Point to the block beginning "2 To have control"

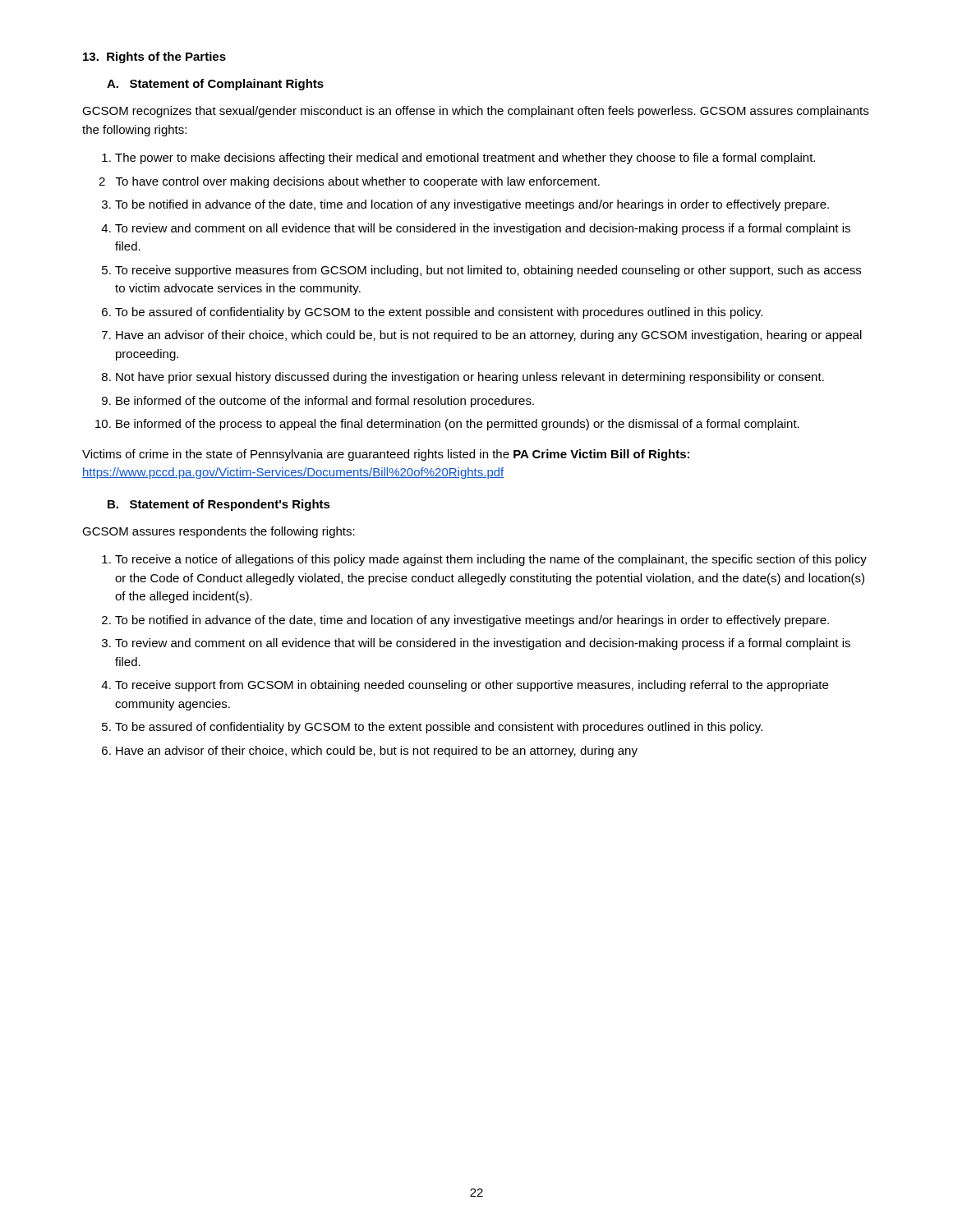[x=493, y=181]
